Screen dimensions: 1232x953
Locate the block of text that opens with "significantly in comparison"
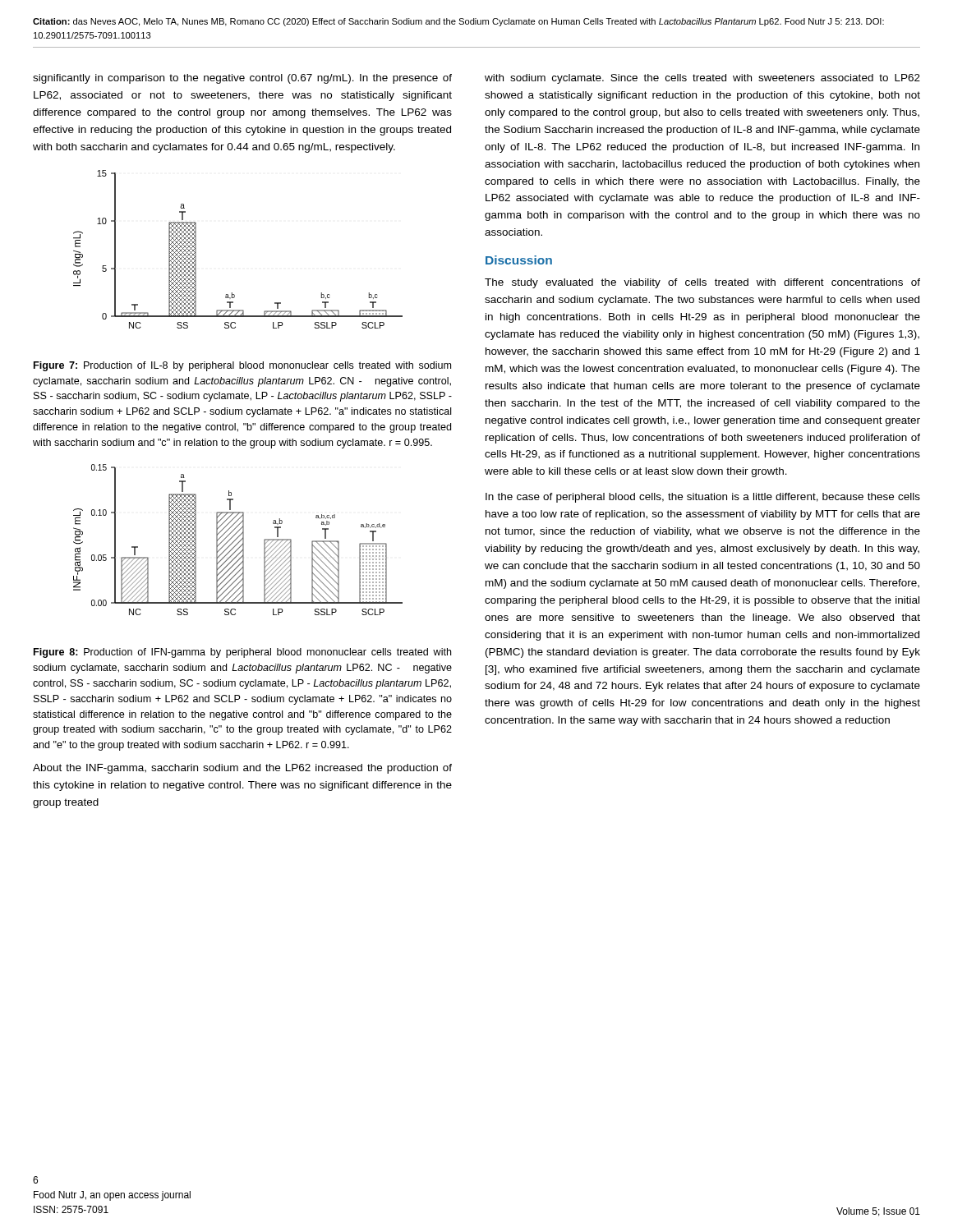(242, 113)
